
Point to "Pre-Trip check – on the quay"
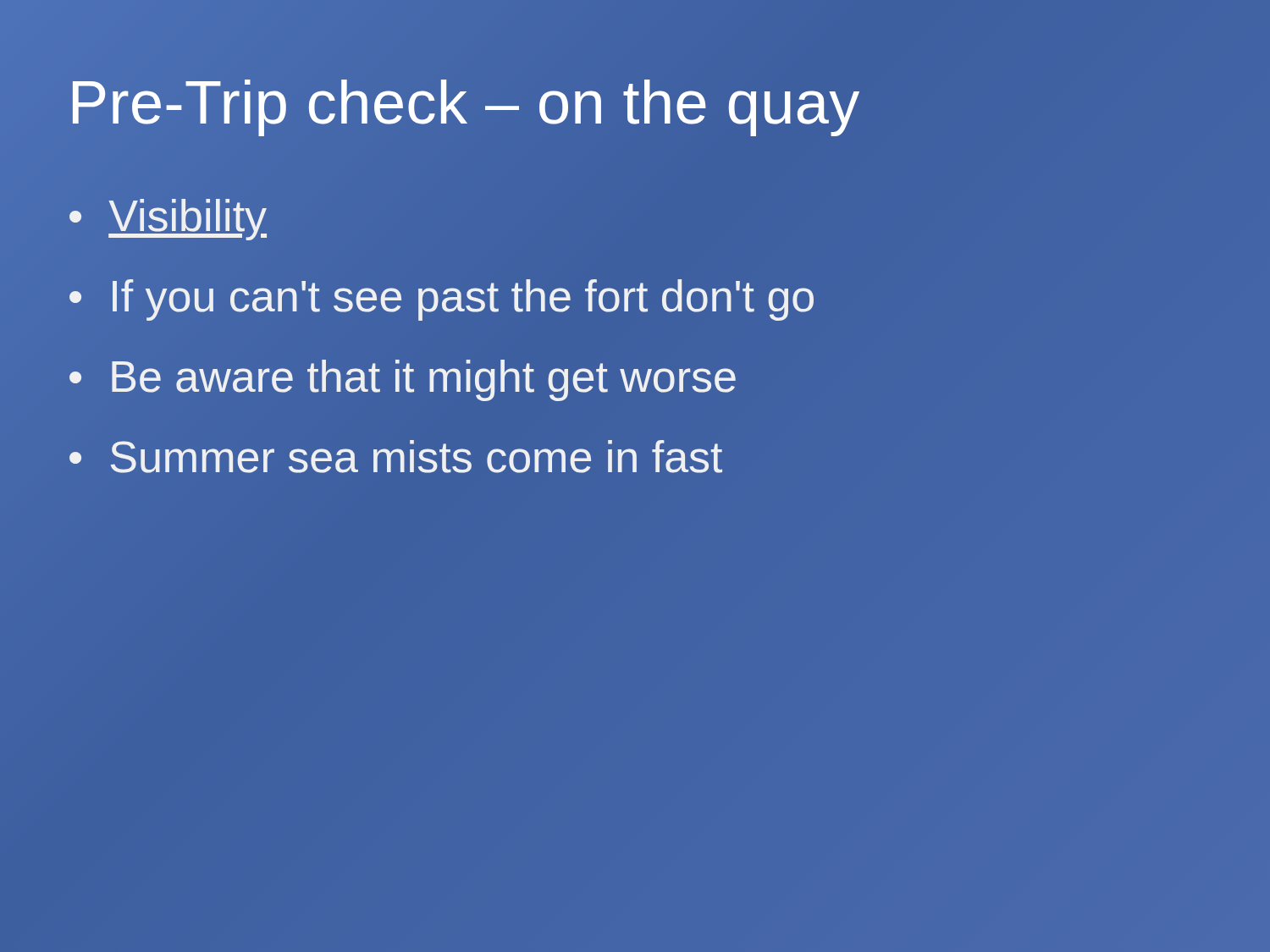(464, 102)
